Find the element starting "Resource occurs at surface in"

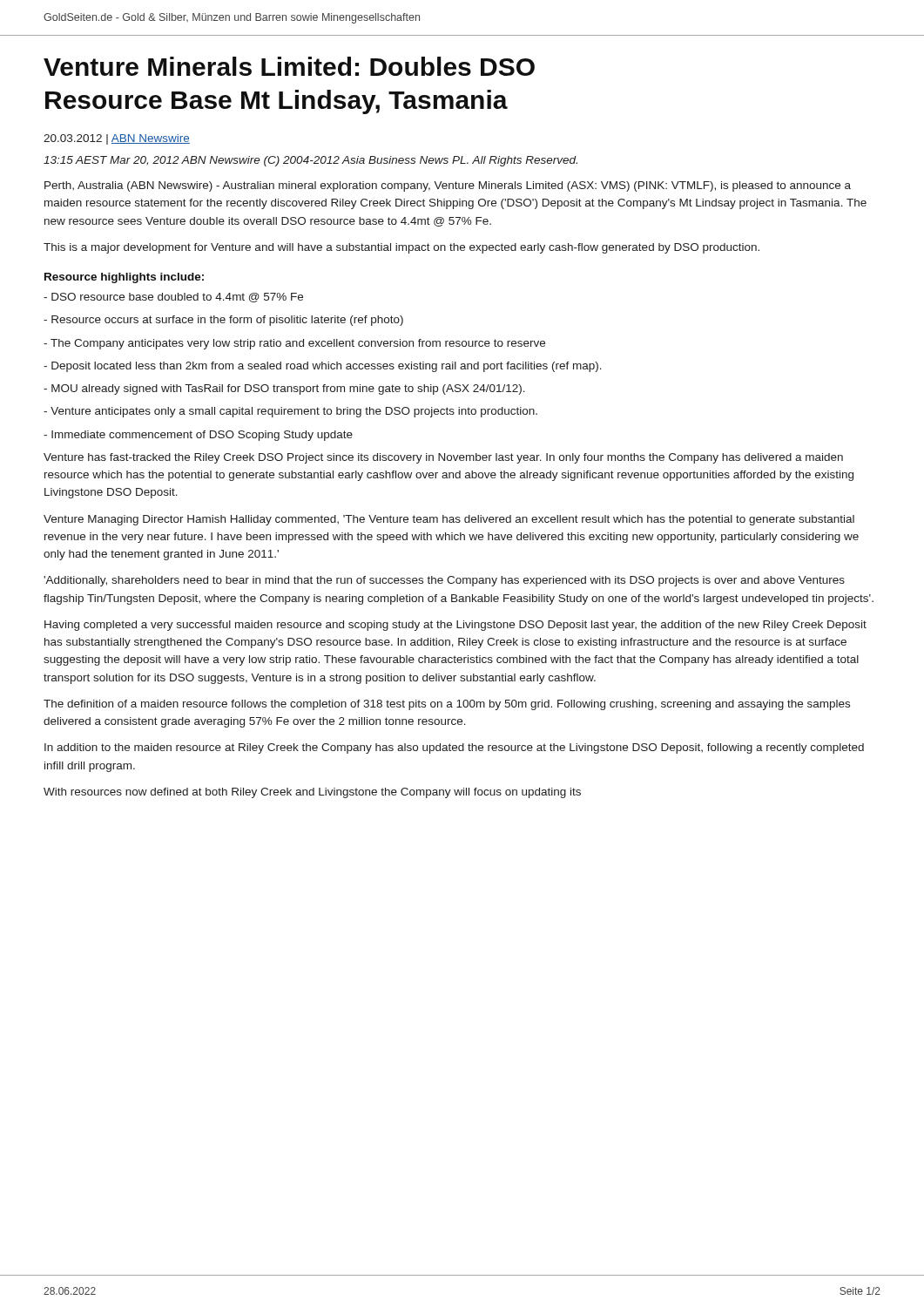point(224,320)
